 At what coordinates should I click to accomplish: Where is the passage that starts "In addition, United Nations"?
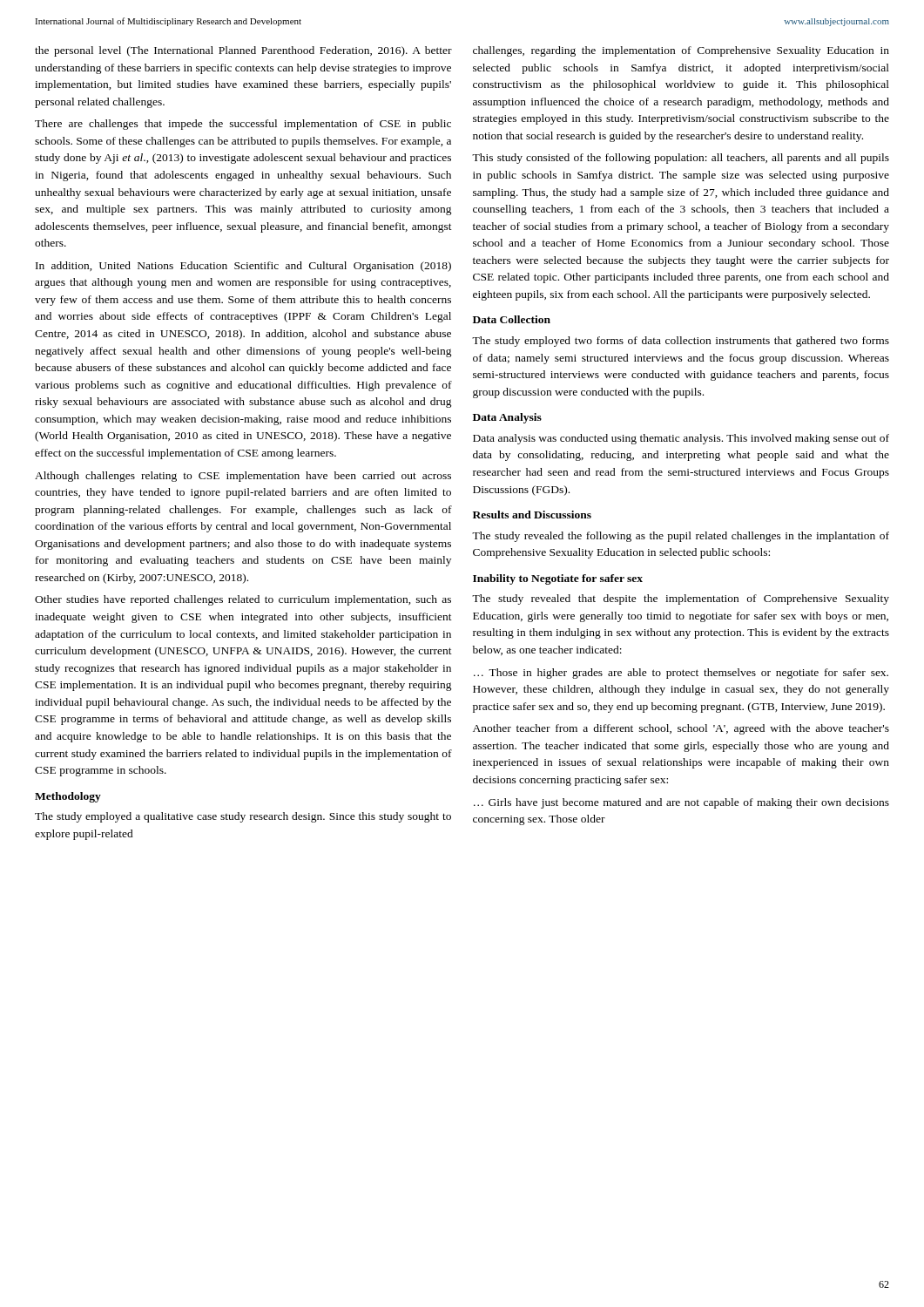click(x=243, y=359)
